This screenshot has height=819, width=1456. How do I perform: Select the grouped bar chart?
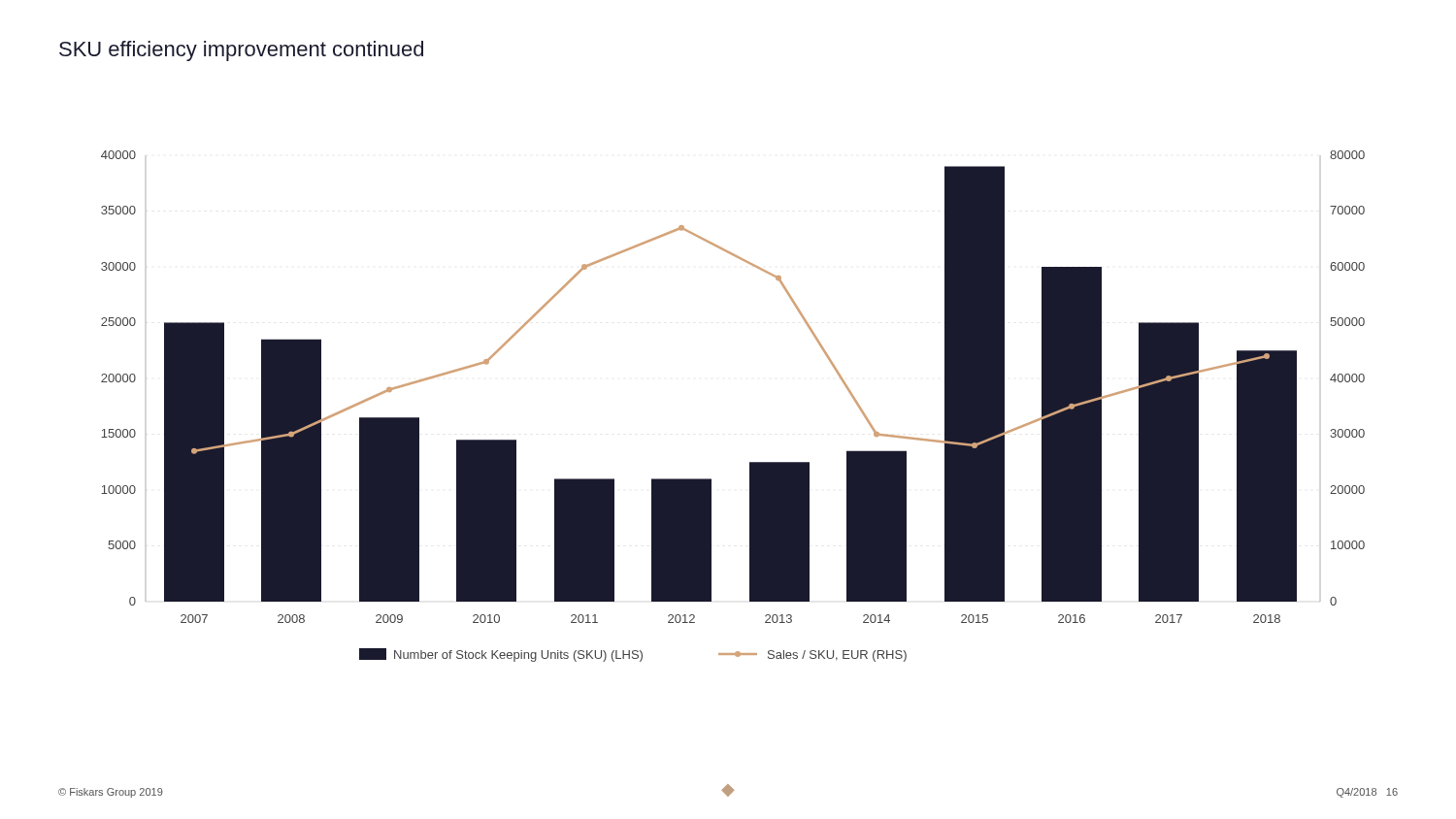click(x=728, y=417)
